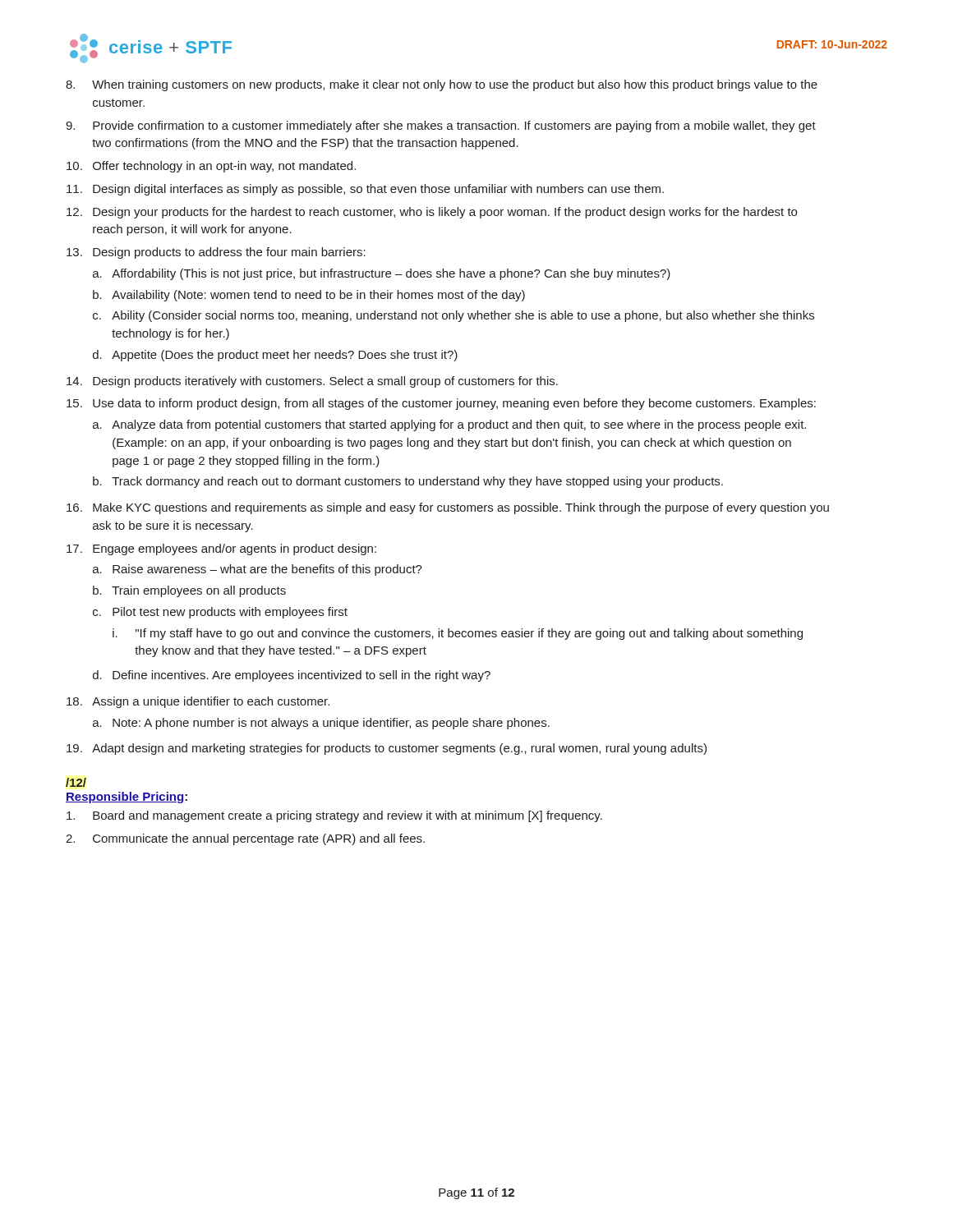This screenshot has width=953, height=1232.
Task: Find the text block starting "Board and management create"
Action: coord(449,816)
